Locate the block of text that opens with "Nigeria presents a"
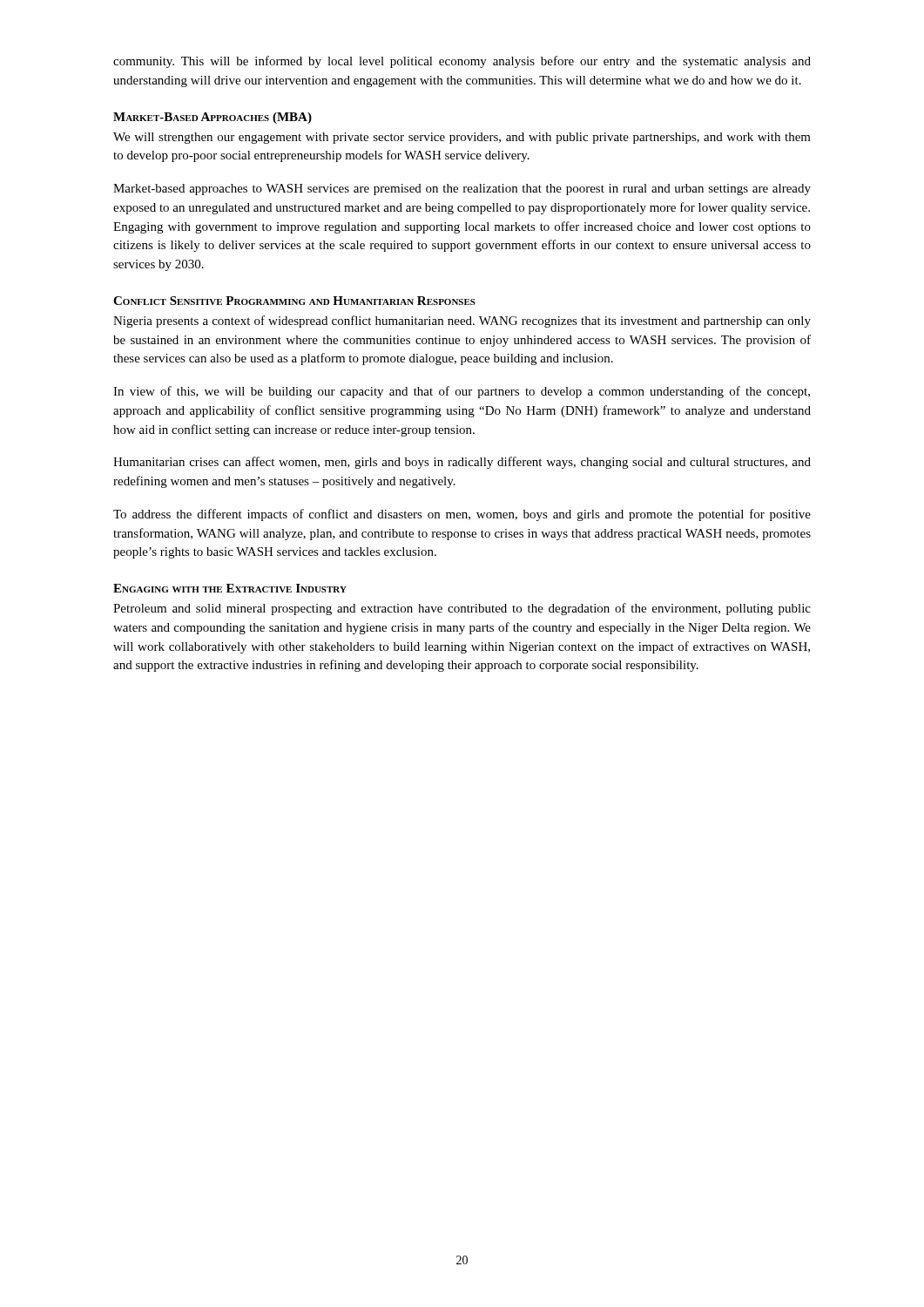The height and width of the screenshot is (1307, 924). click(x=462, y=339)
